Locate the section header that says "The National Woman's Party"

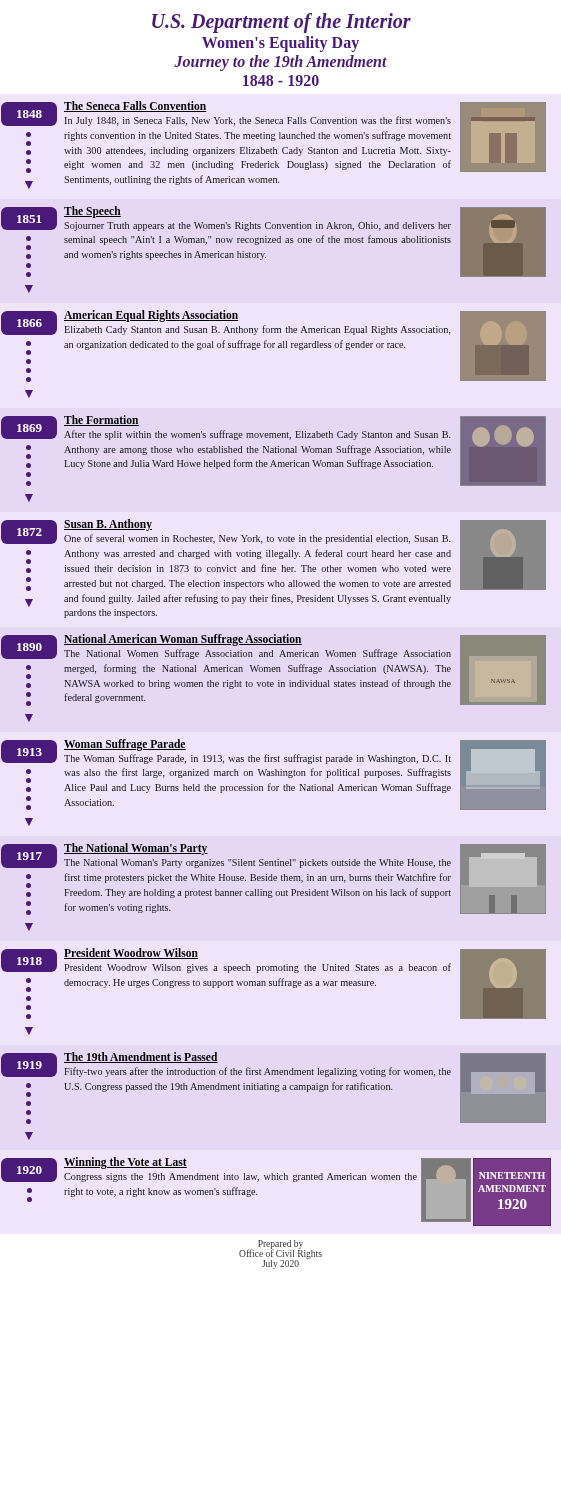[x=136, y=848]
